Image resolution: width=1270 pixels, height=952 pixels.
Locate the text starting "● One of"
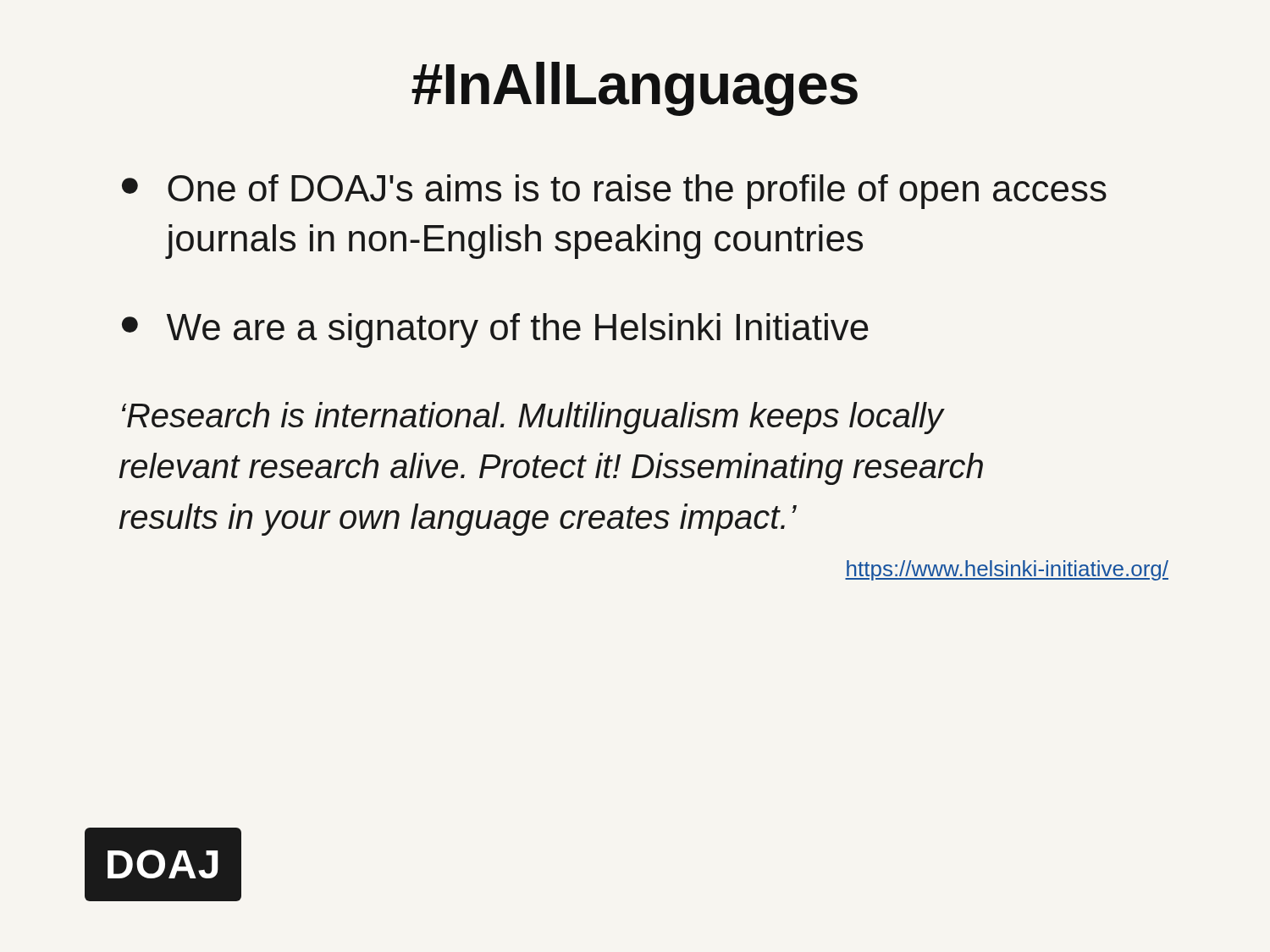coord(613,214)
